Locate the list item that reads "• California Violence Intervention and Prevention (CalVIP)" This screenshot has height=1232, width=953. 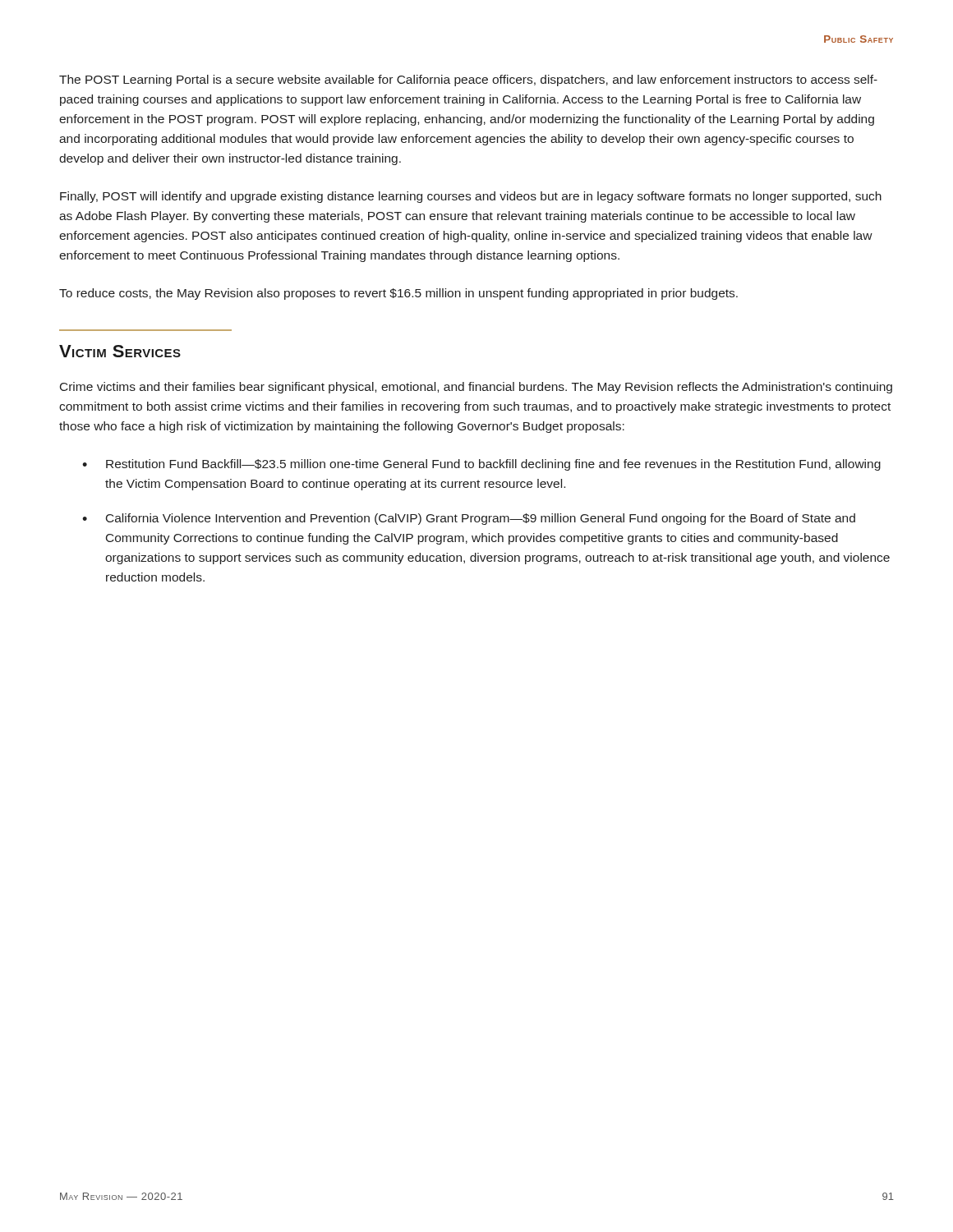point(488,548)
